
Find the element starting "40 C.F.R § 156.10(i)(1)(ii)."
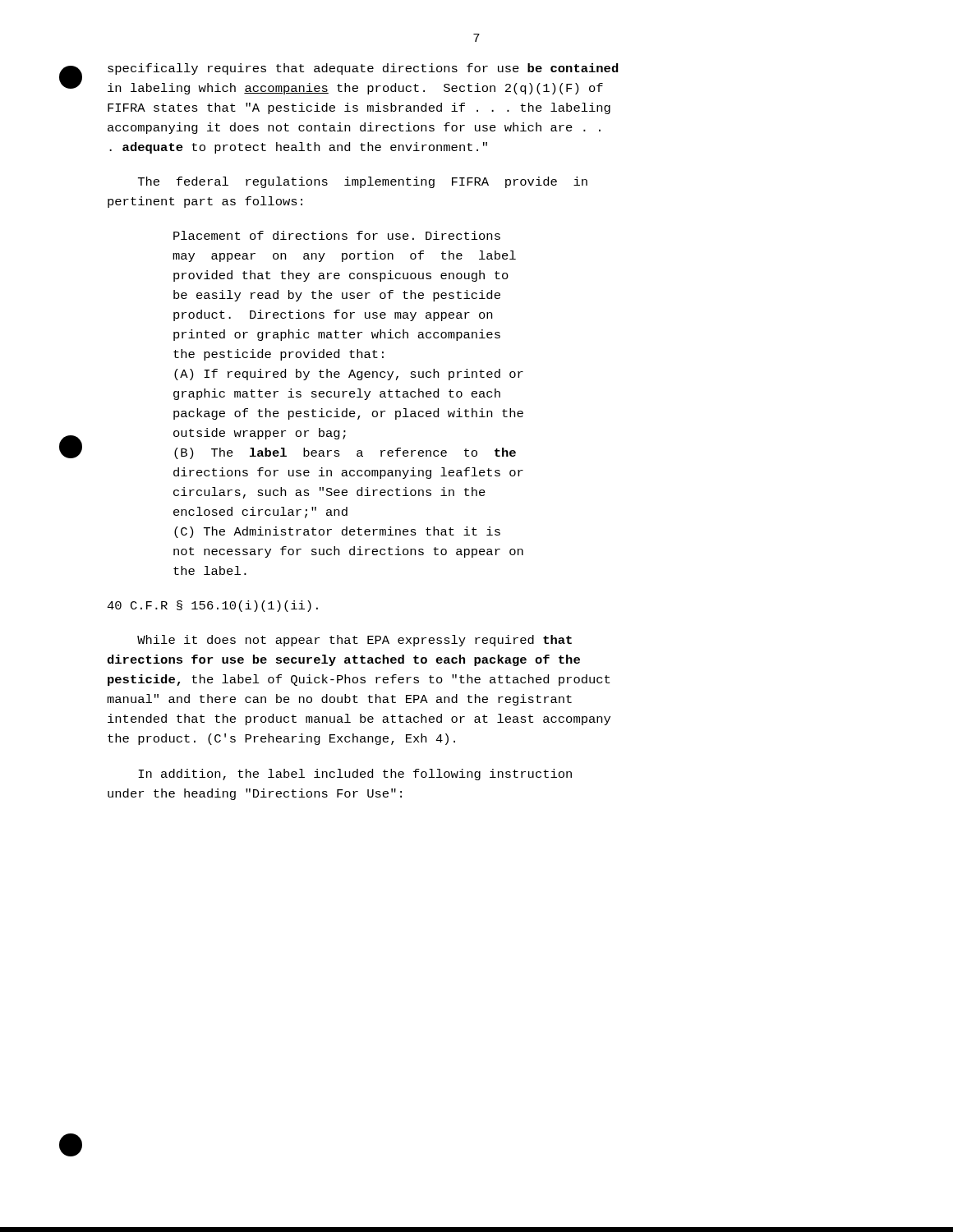point(214,607)
